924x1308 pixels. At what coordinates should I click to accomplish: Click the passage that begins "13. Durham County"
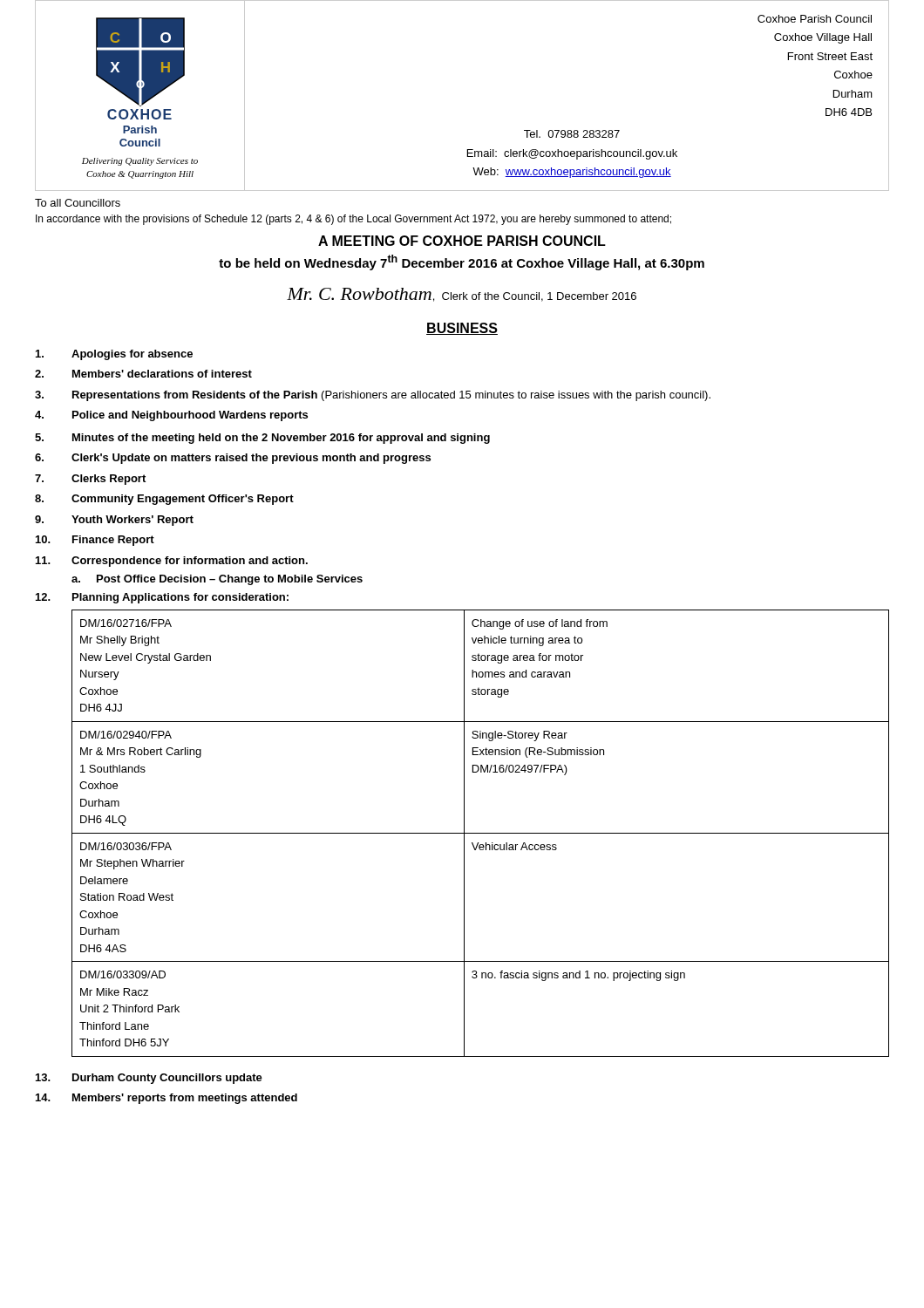click(x=149, y=1079)
